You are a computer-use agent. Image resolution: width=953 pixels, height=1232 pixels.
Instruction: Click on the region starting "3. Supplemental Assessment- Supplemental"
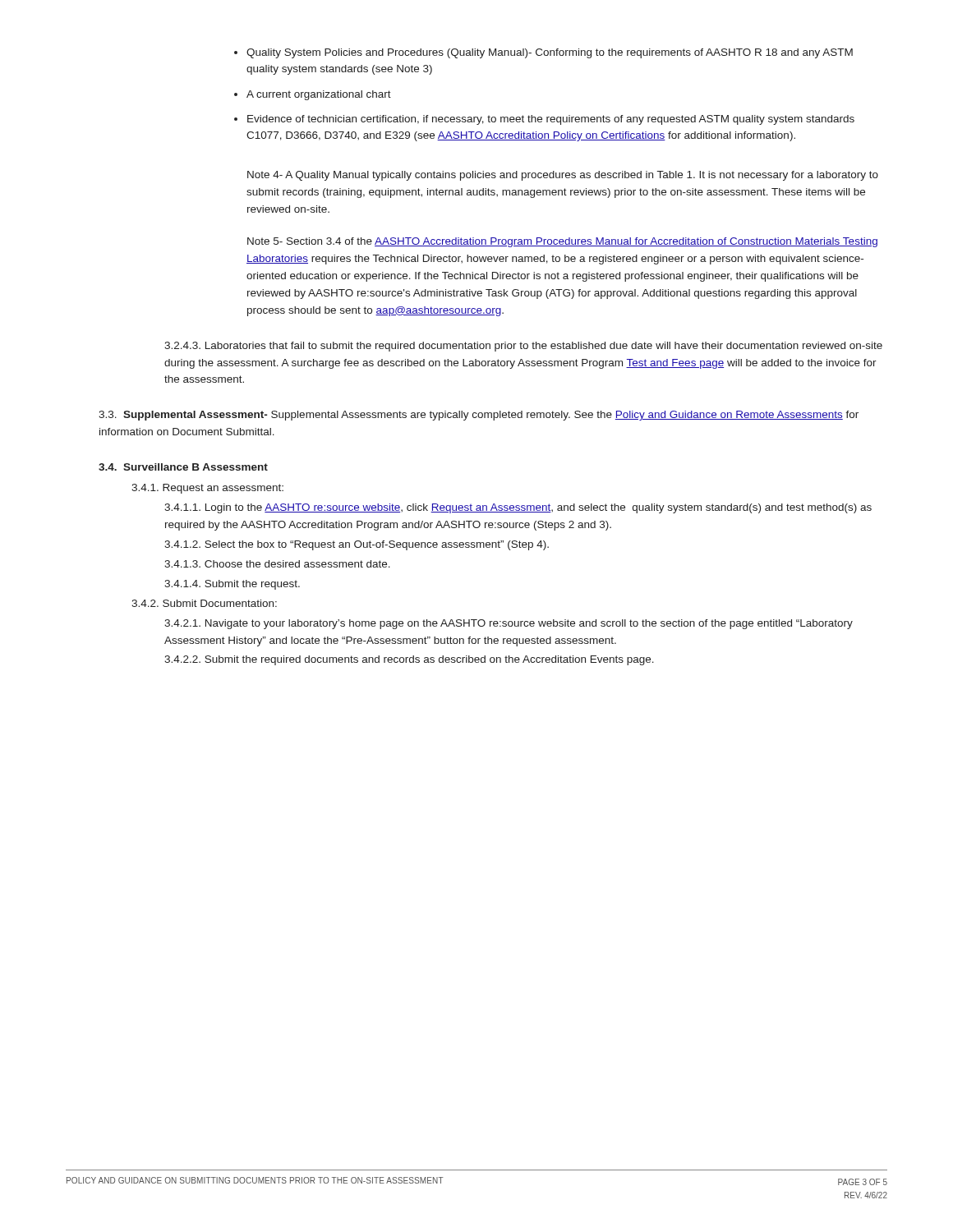pyautogui.click(x=479, y=423)
